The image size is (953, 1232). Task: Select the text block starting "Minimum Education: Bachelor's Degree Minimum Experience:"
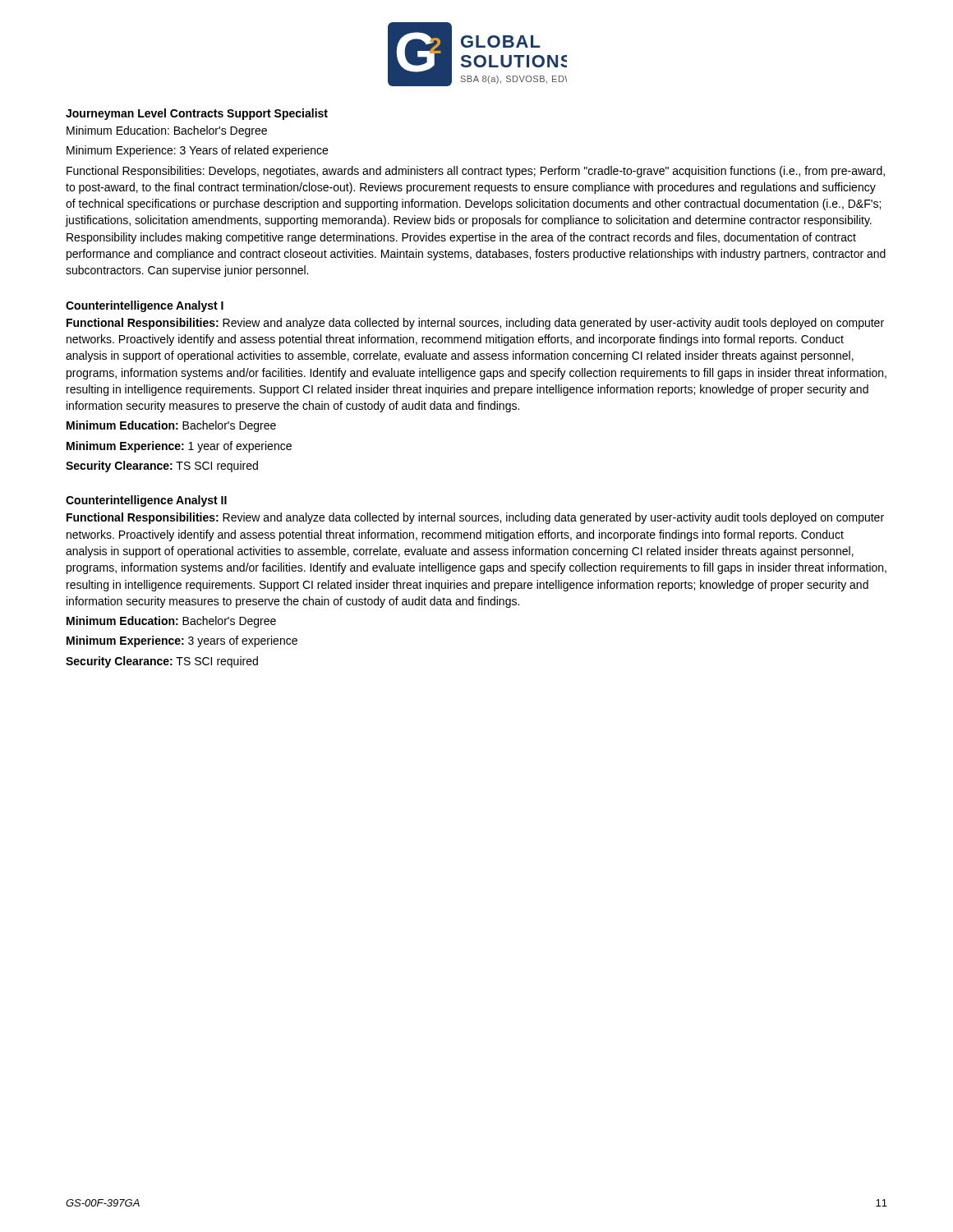point(476,201)
